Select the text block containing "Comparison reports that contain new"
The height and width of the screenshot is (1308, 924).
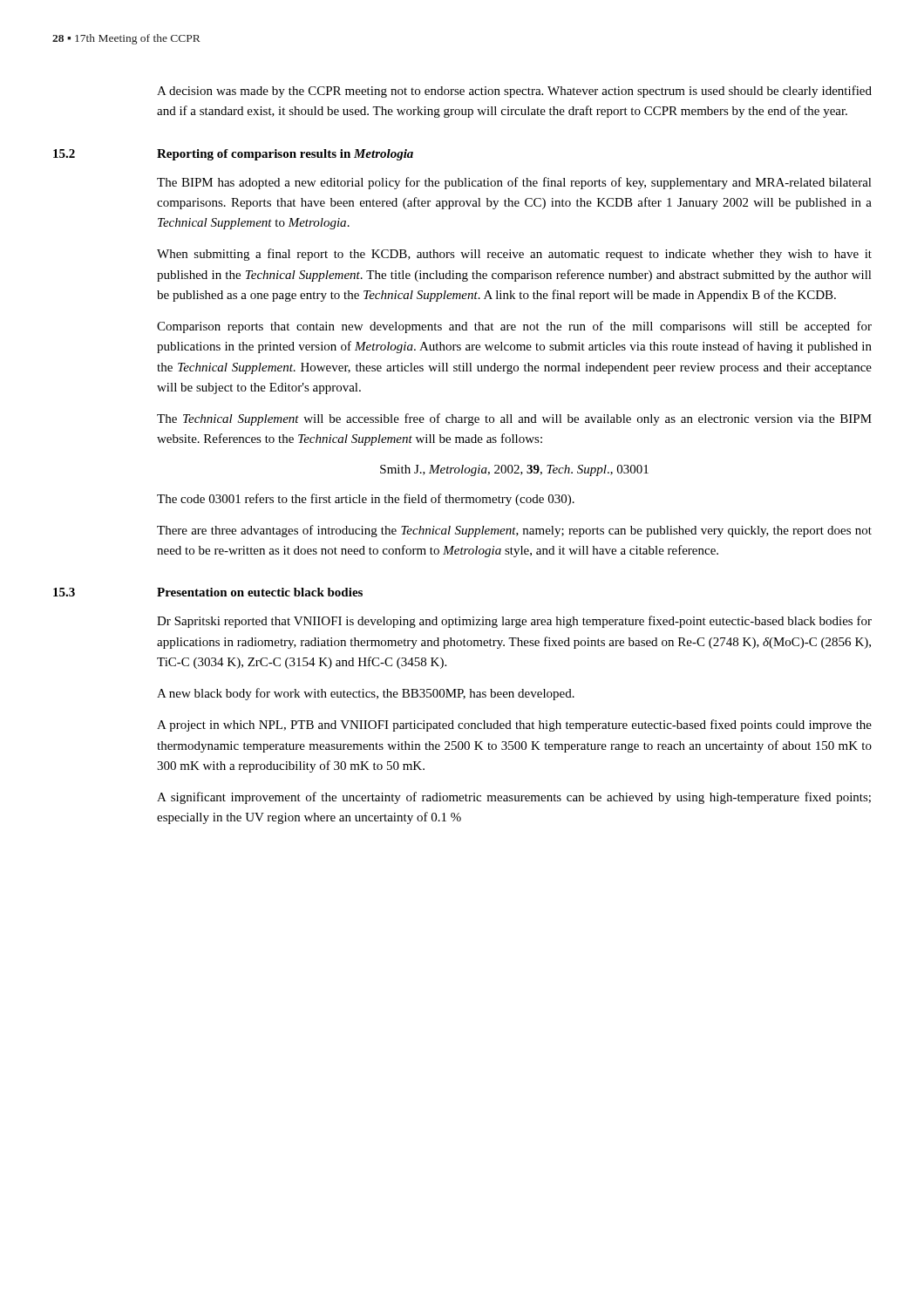[x=514, y=357]
